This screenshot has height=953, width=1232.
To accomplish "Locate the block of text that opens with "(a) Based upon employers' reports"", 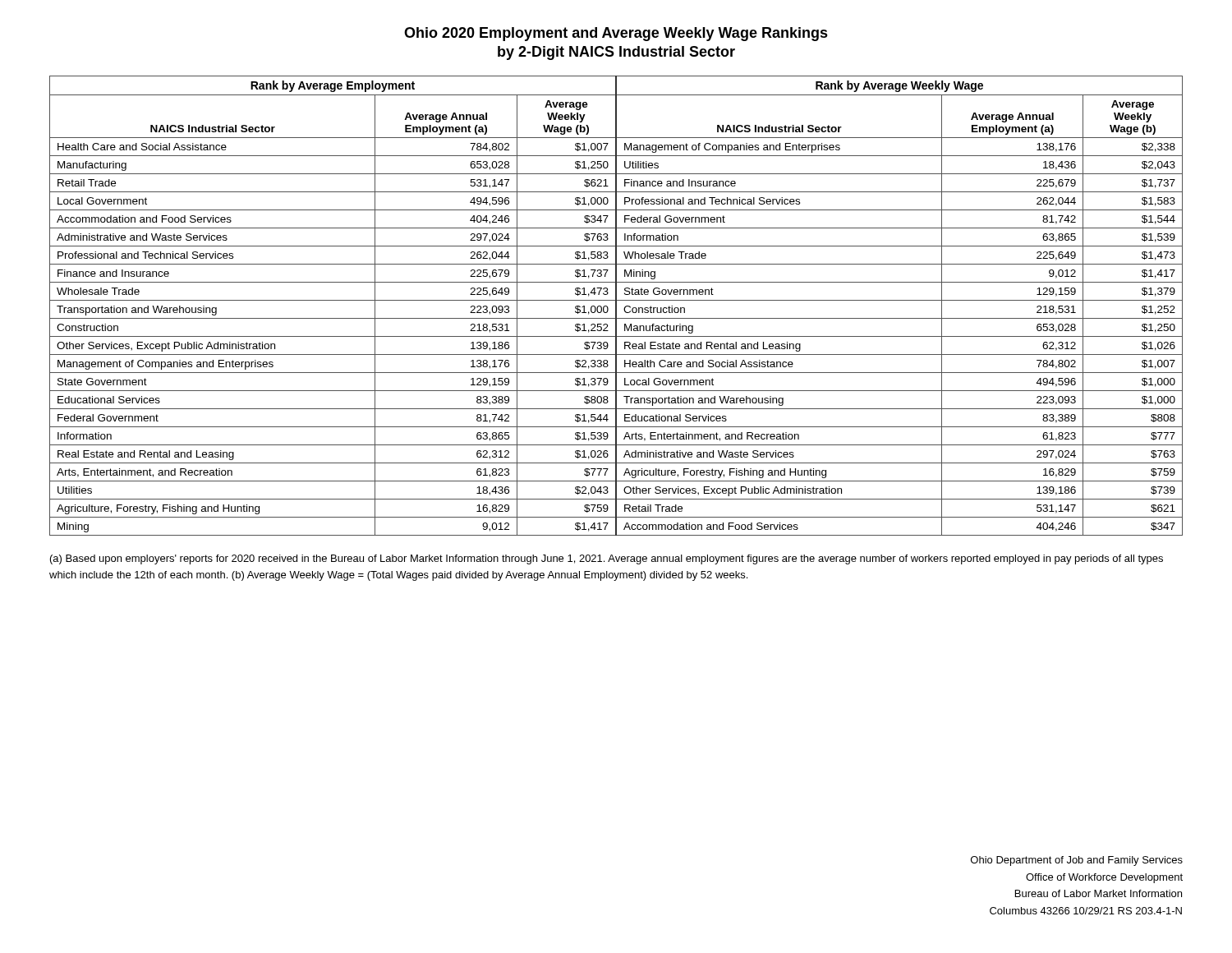I will tap(606, 566).
